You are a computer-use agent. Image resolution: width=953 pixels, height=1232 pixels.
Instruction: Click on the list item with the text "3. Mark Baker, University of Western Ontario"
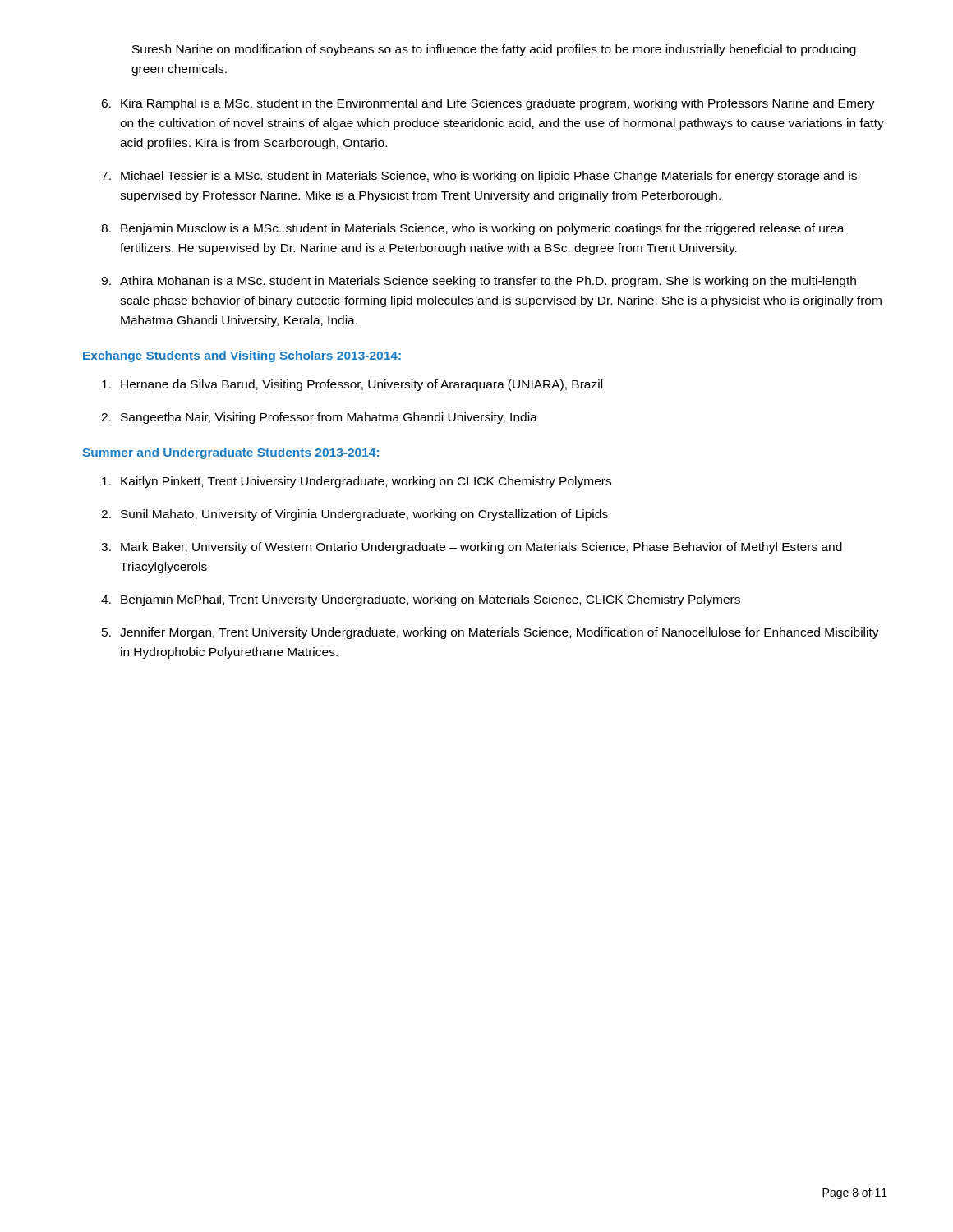485,557
